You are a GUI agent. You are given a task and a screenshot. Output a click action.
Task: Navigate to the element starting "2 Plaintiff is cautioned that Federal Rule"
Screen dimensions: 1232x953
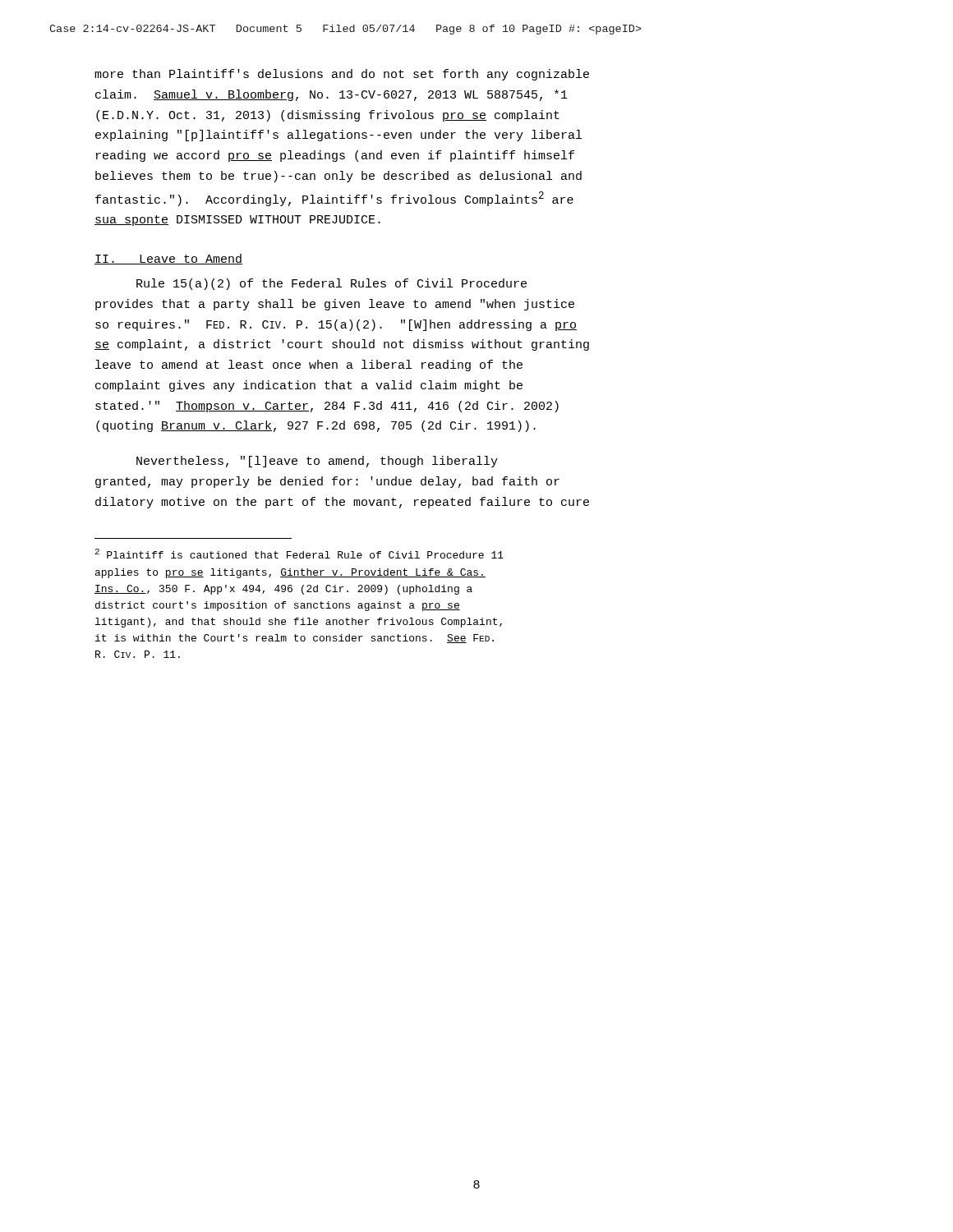coord(300,604)
